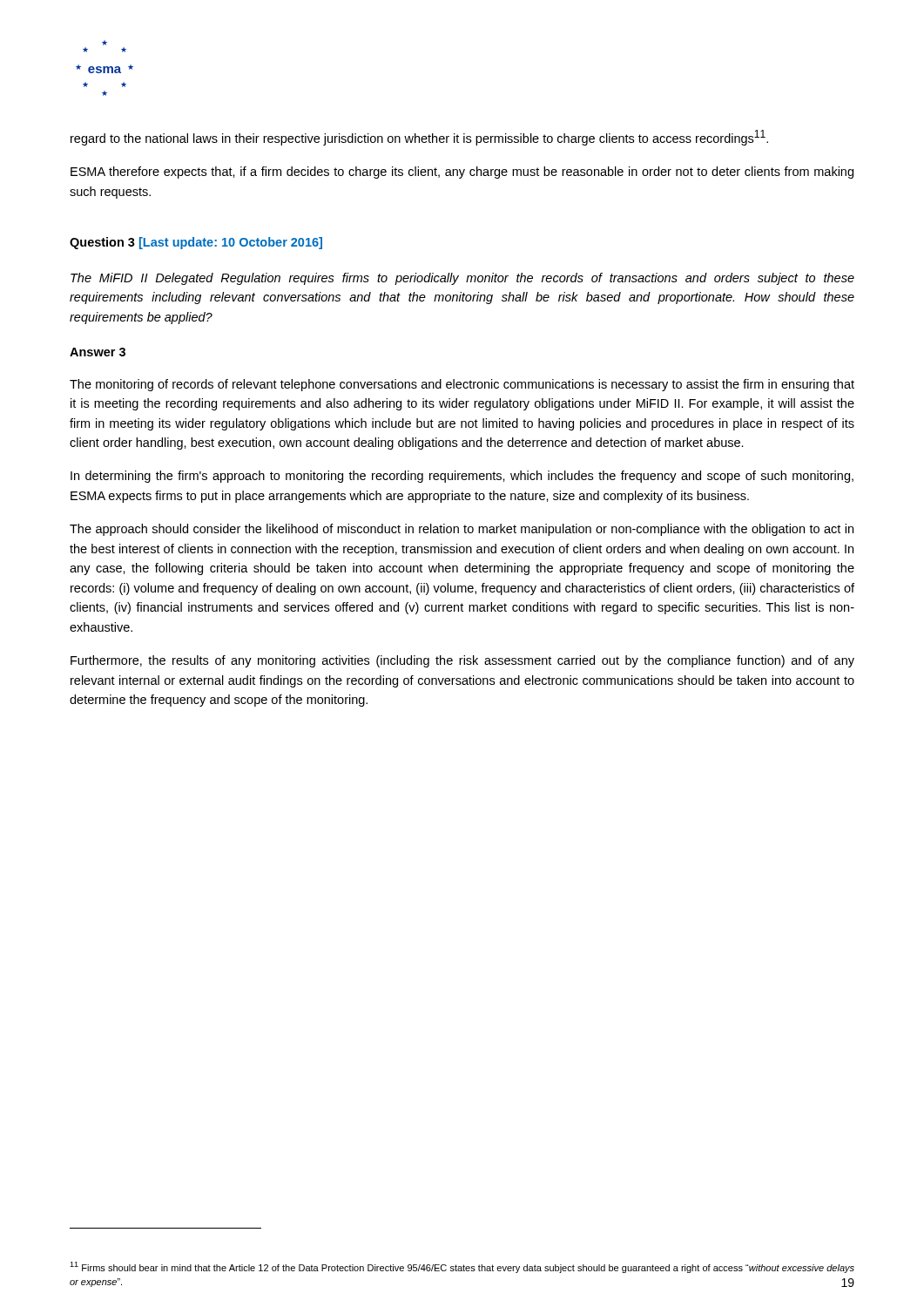Screen dimensions: 1307x924
Task: Find the footnote with the text "11 Firms should bear in"
Action: point(462,1275)
